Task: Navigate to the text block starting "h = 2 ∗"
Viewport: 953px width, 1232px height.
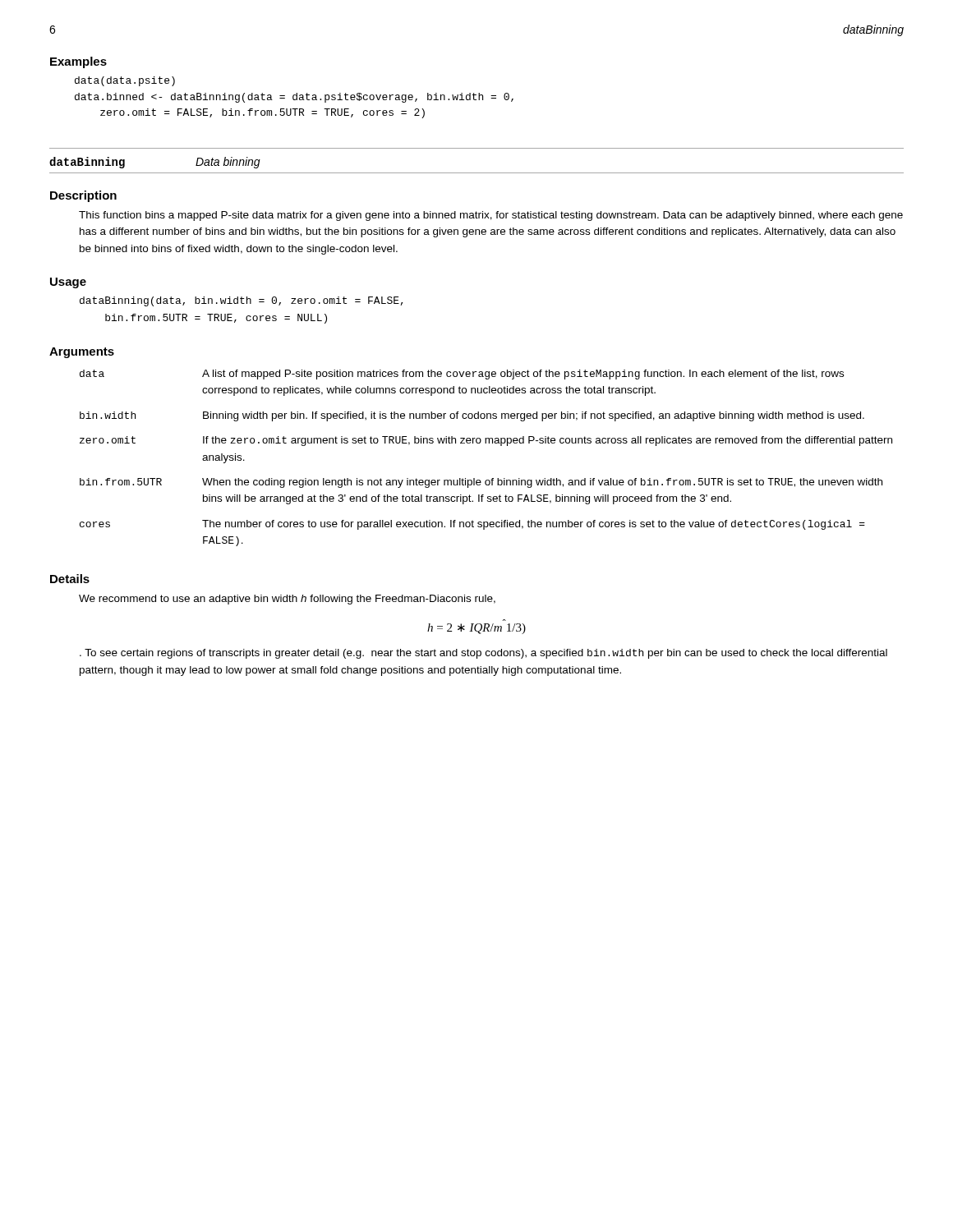Action: [x=476, y=626]
